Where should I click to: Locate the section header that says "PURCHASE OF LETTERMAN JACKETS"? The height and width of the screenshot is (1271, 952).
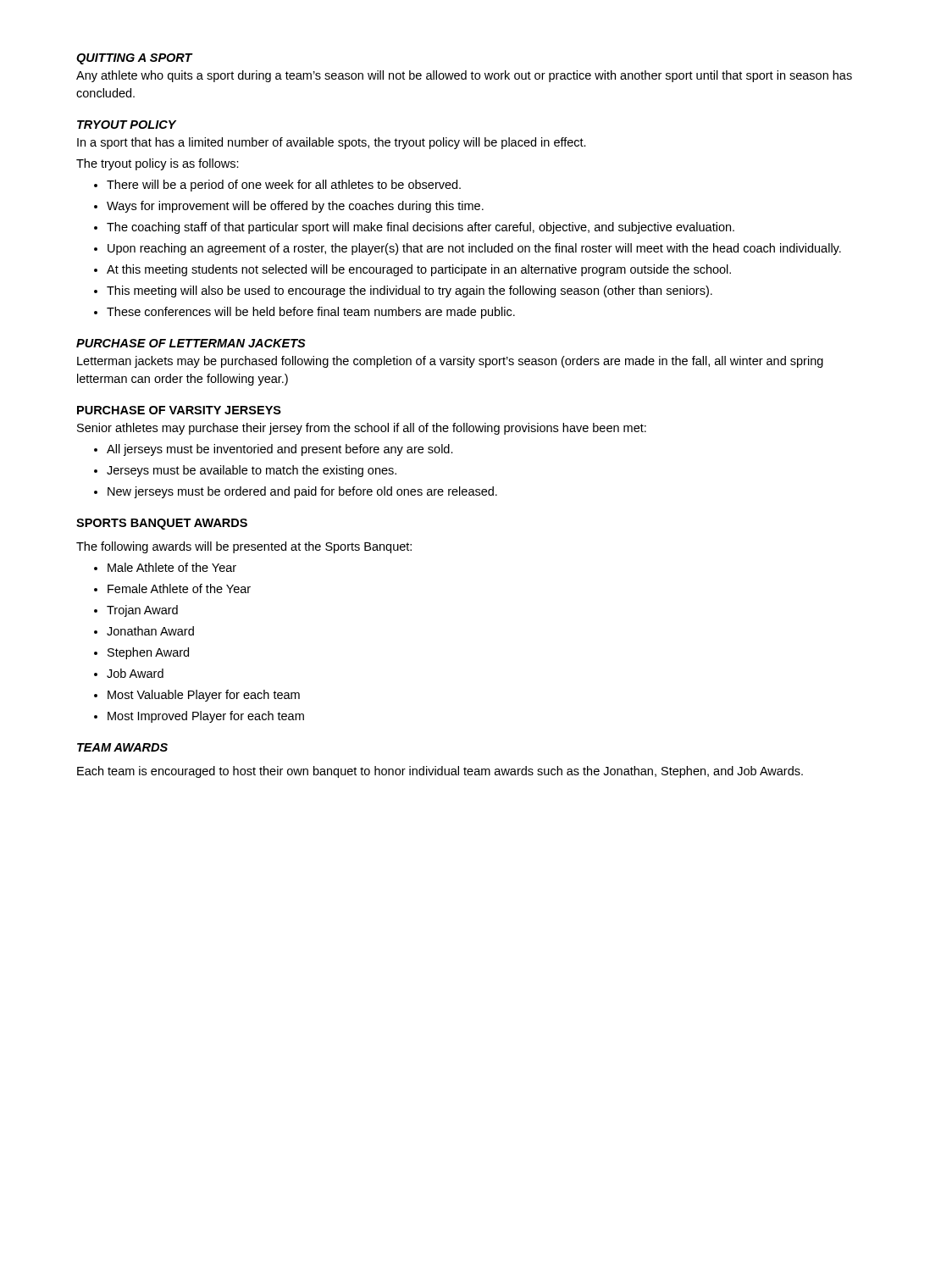pos(191,343)
